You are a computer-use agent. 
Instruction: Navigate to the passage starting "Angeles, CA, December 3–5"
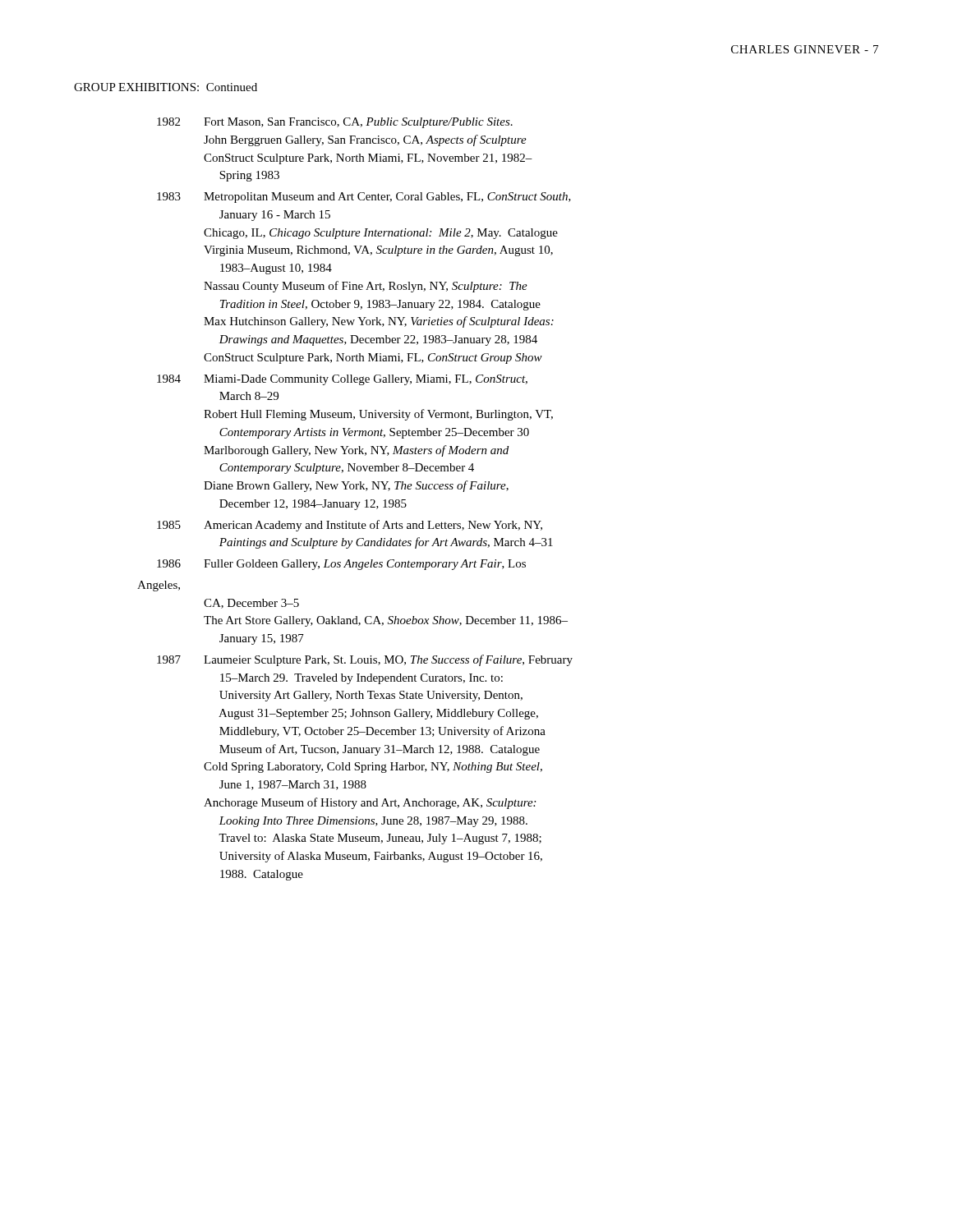coord(476,612)
